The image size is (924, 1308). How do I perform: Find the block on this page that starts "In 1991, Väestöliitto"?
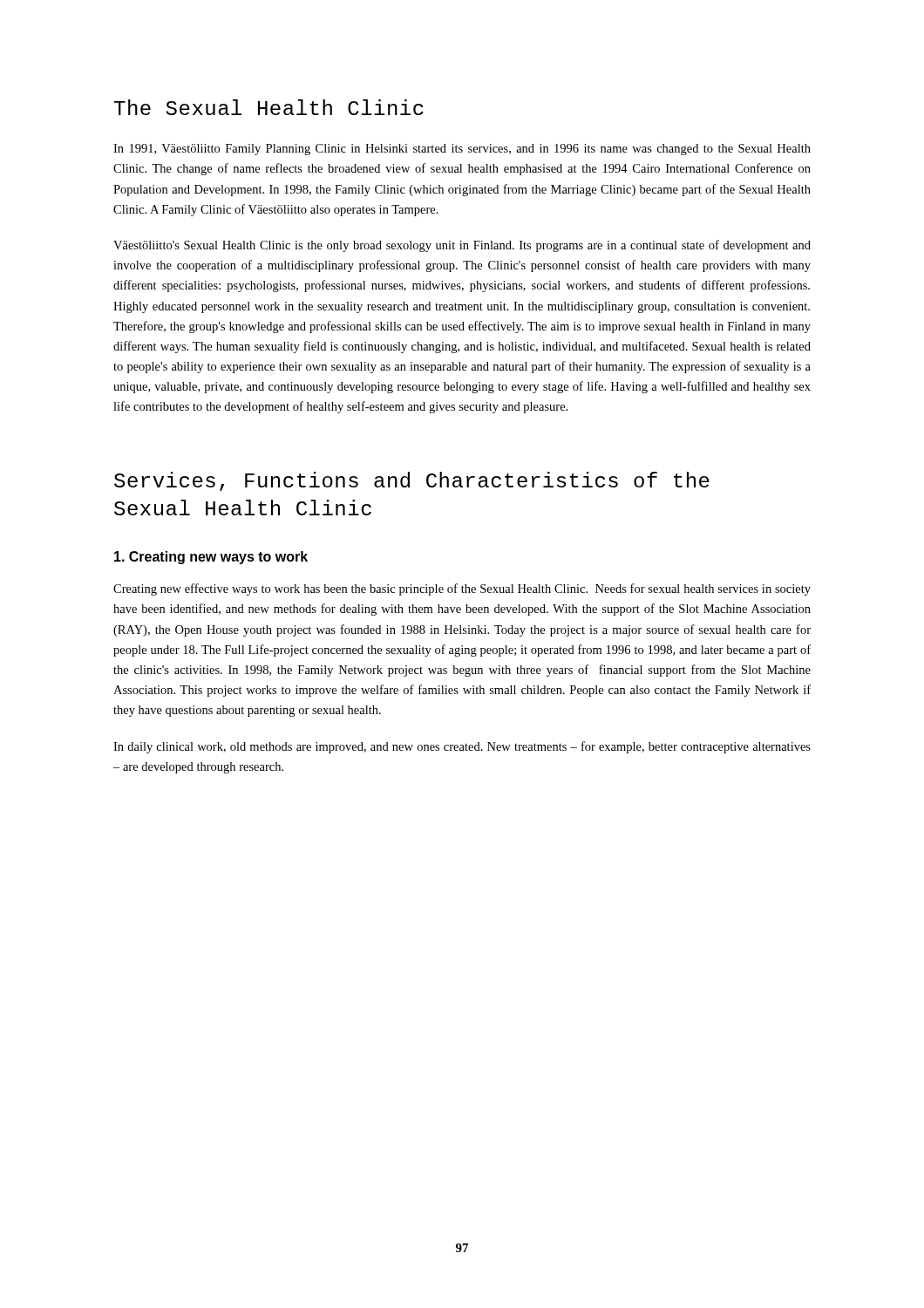click(x=462, y=179)
